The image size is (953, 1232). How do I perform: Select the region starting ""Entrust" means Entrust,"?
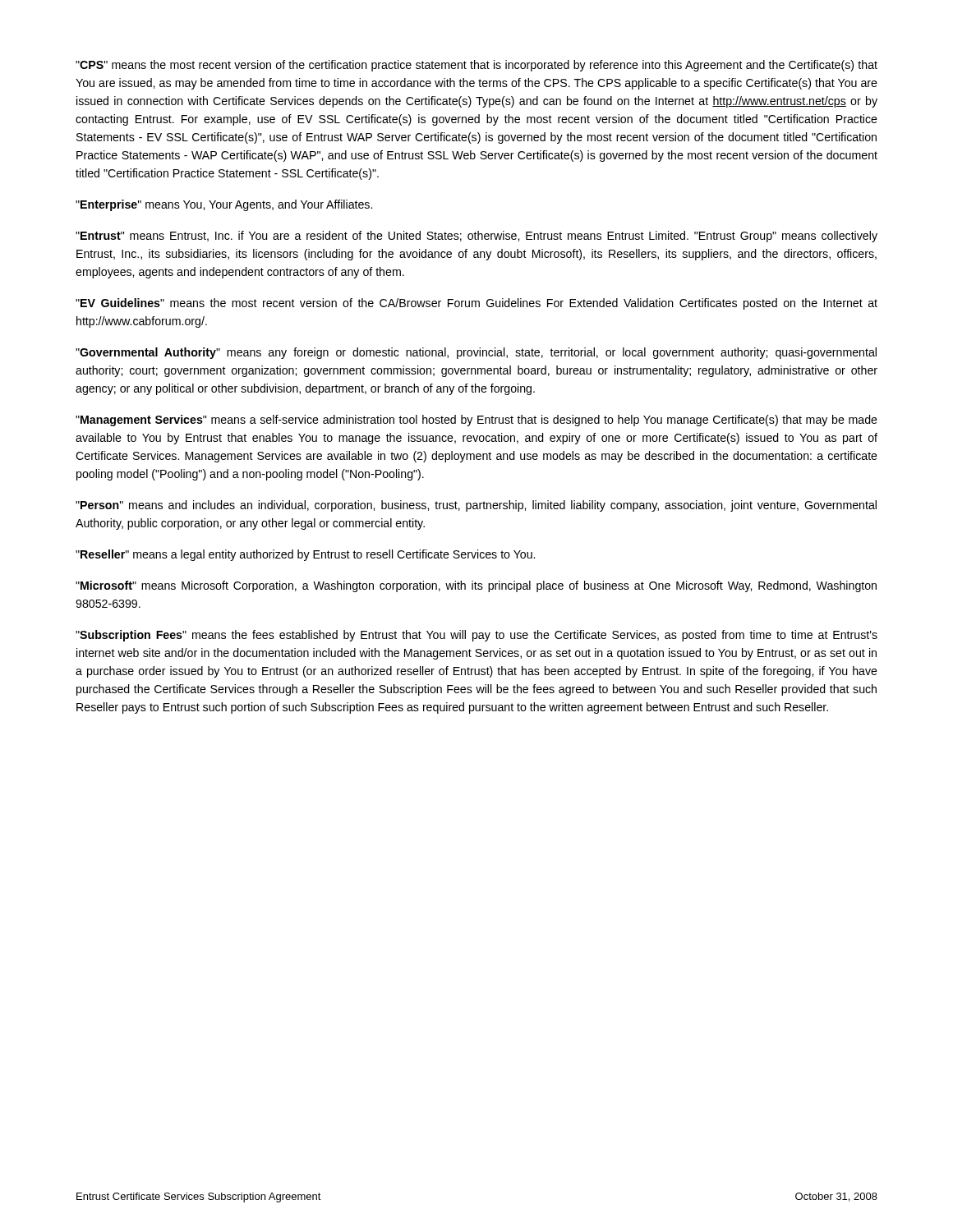[x=476, y=254]
